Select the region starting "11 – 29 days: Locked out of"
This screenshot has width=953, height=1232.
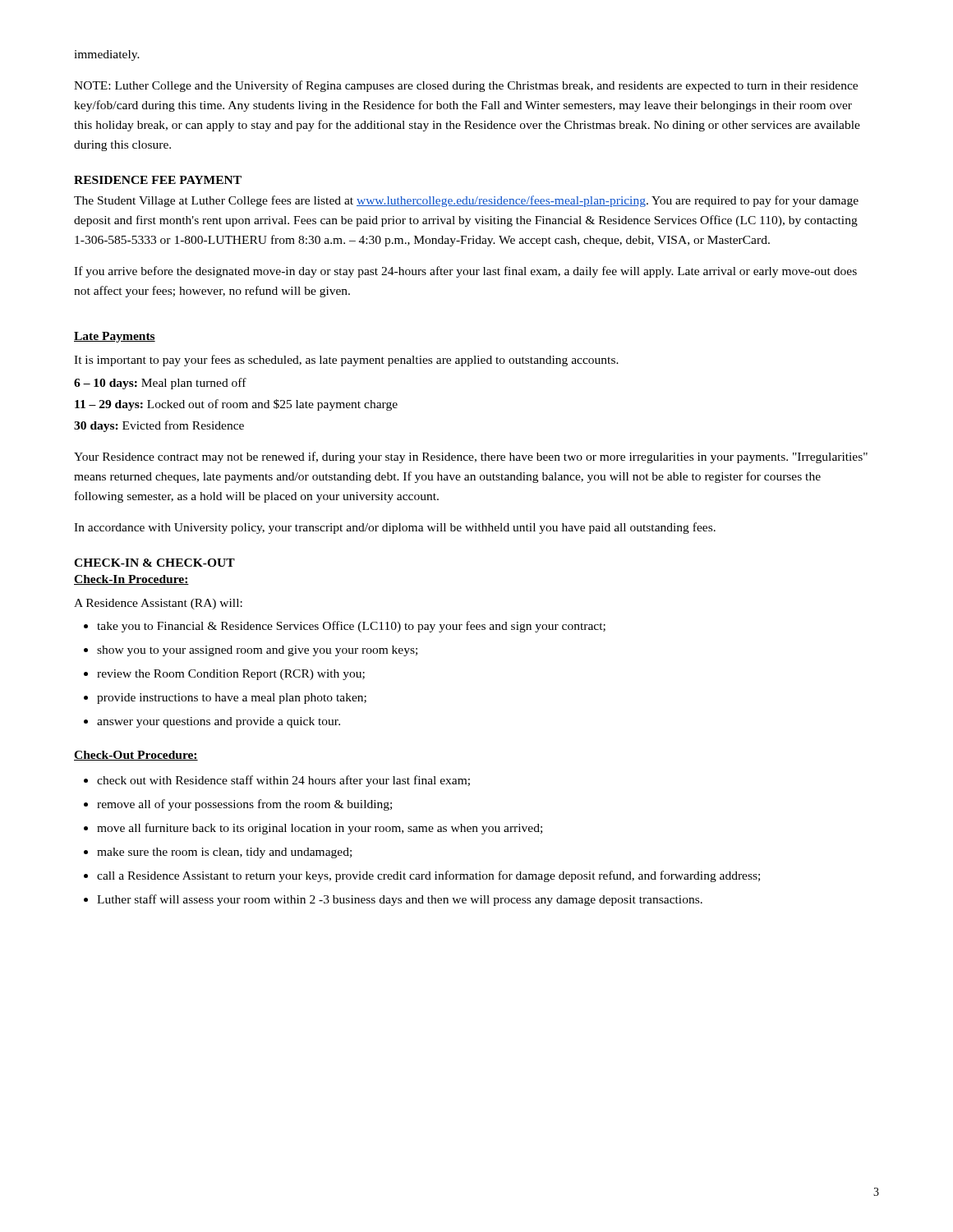click(x=236, y=404)
